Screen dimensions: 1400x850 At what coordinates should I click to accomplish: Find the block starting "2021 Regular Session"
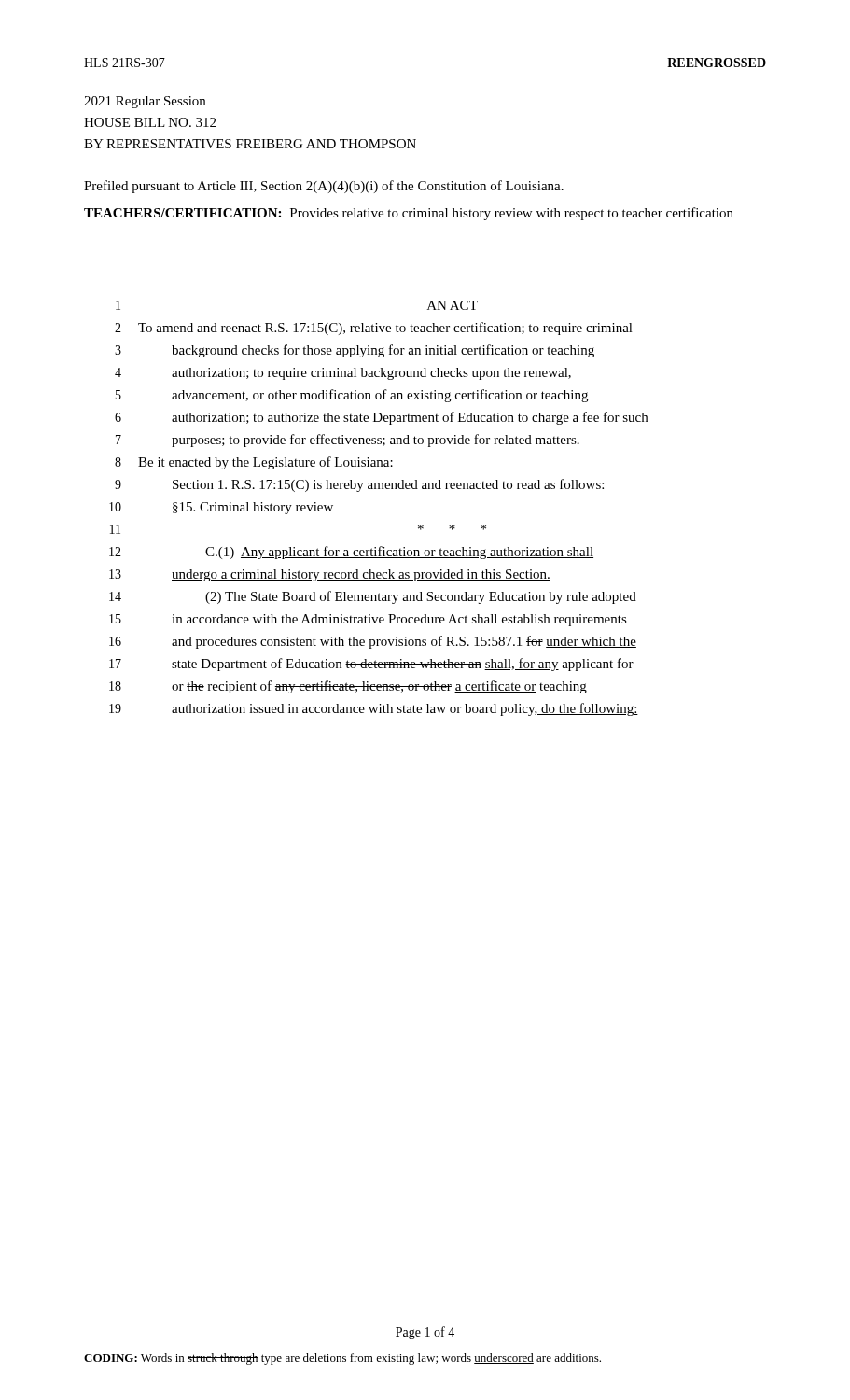coord(145,102)
